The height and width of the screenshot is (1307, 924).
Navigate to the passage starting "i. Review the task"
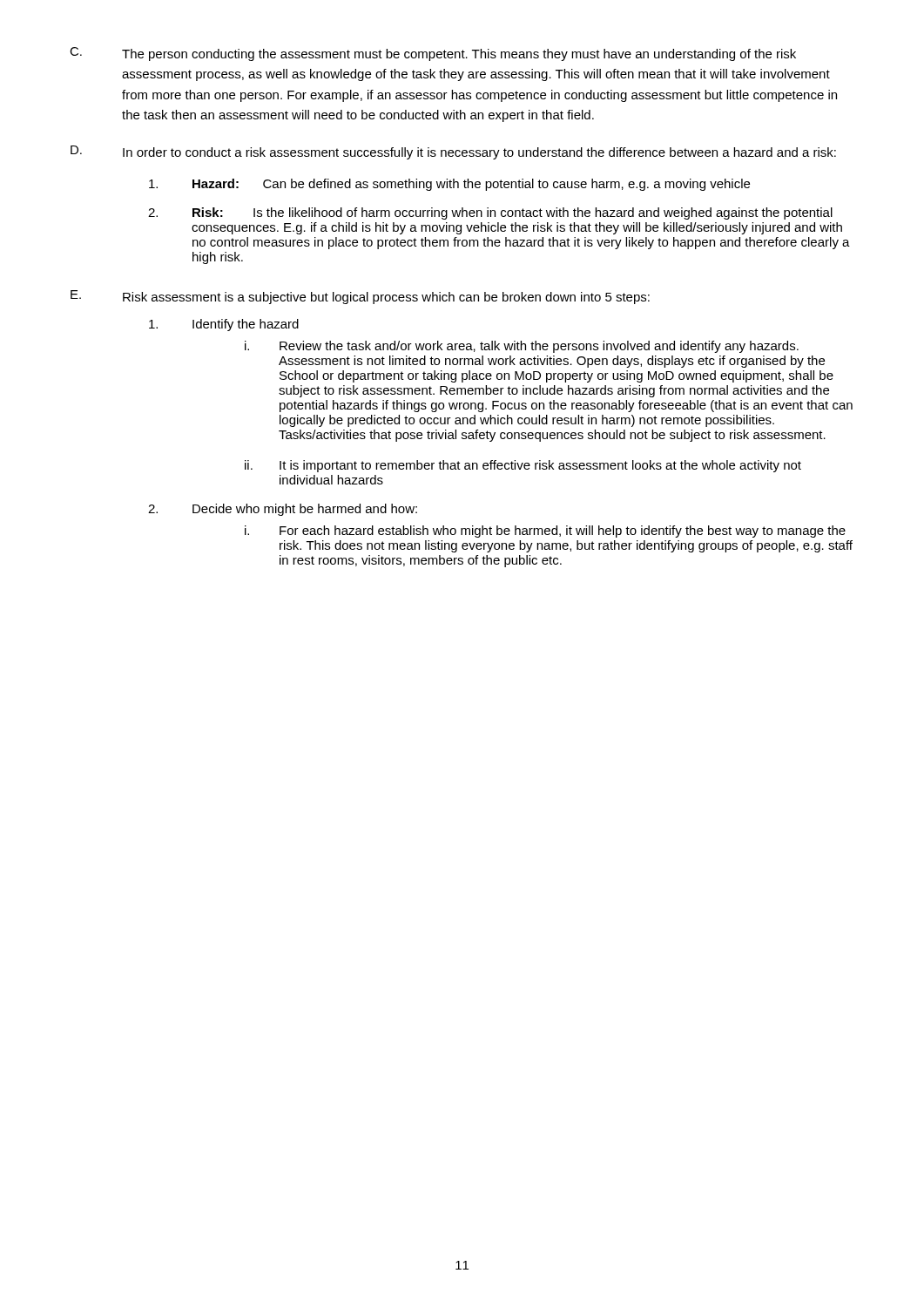pos(549,389)
